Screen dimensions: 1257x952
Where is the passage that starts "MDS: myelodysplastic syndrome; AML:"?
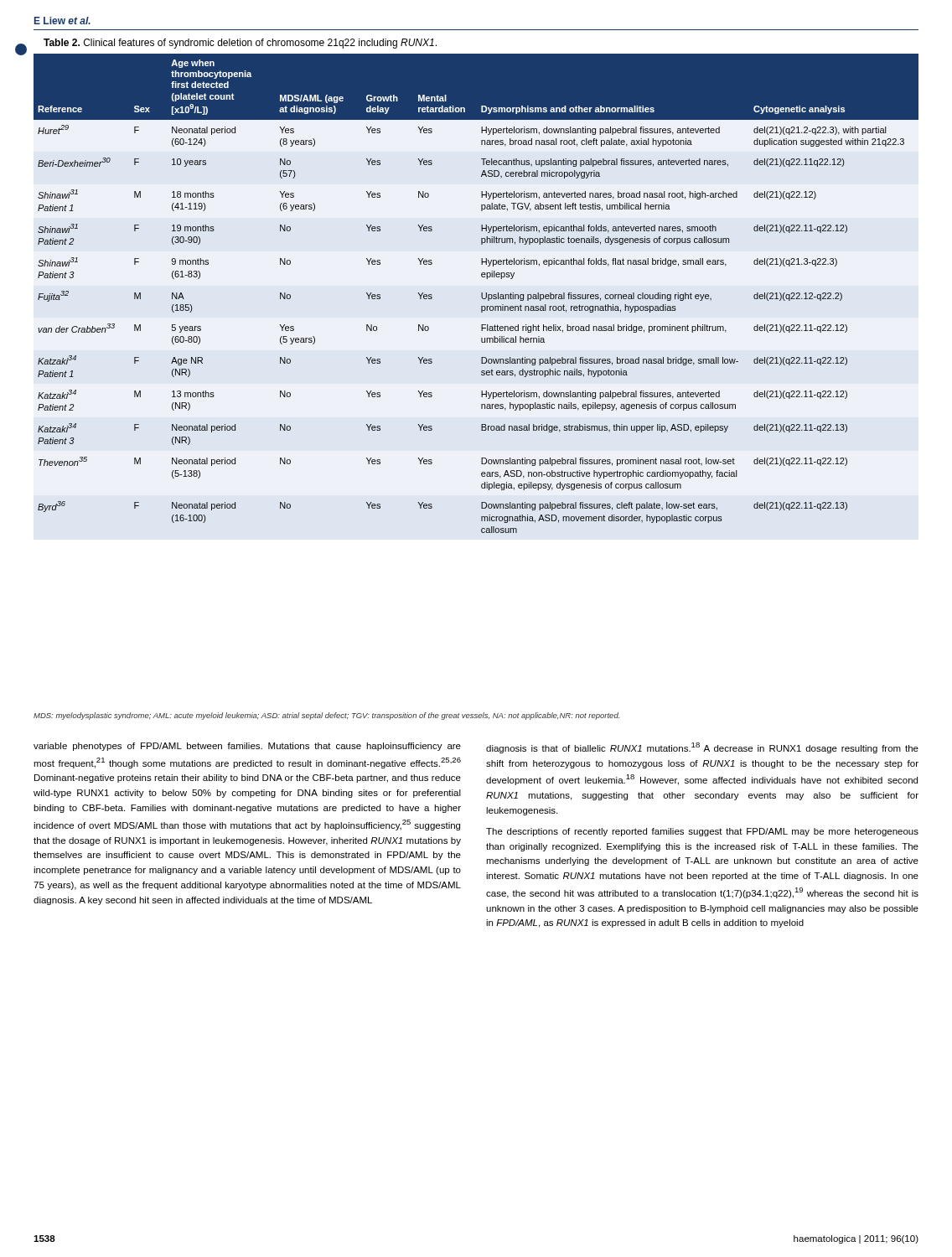[327, 715]
